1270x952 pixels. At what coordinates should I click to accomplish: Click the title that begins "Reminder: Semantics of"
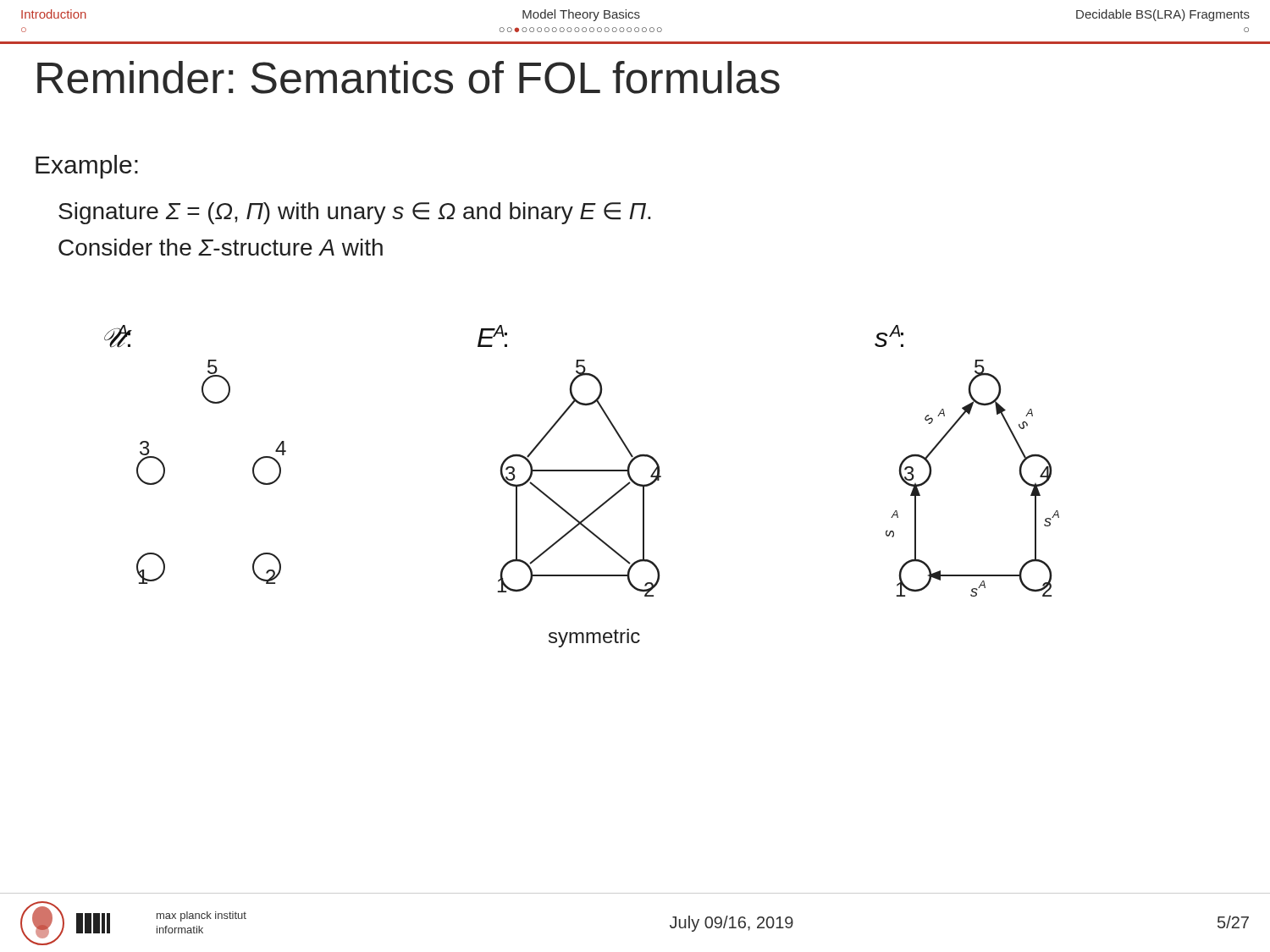tap(407, 78)
